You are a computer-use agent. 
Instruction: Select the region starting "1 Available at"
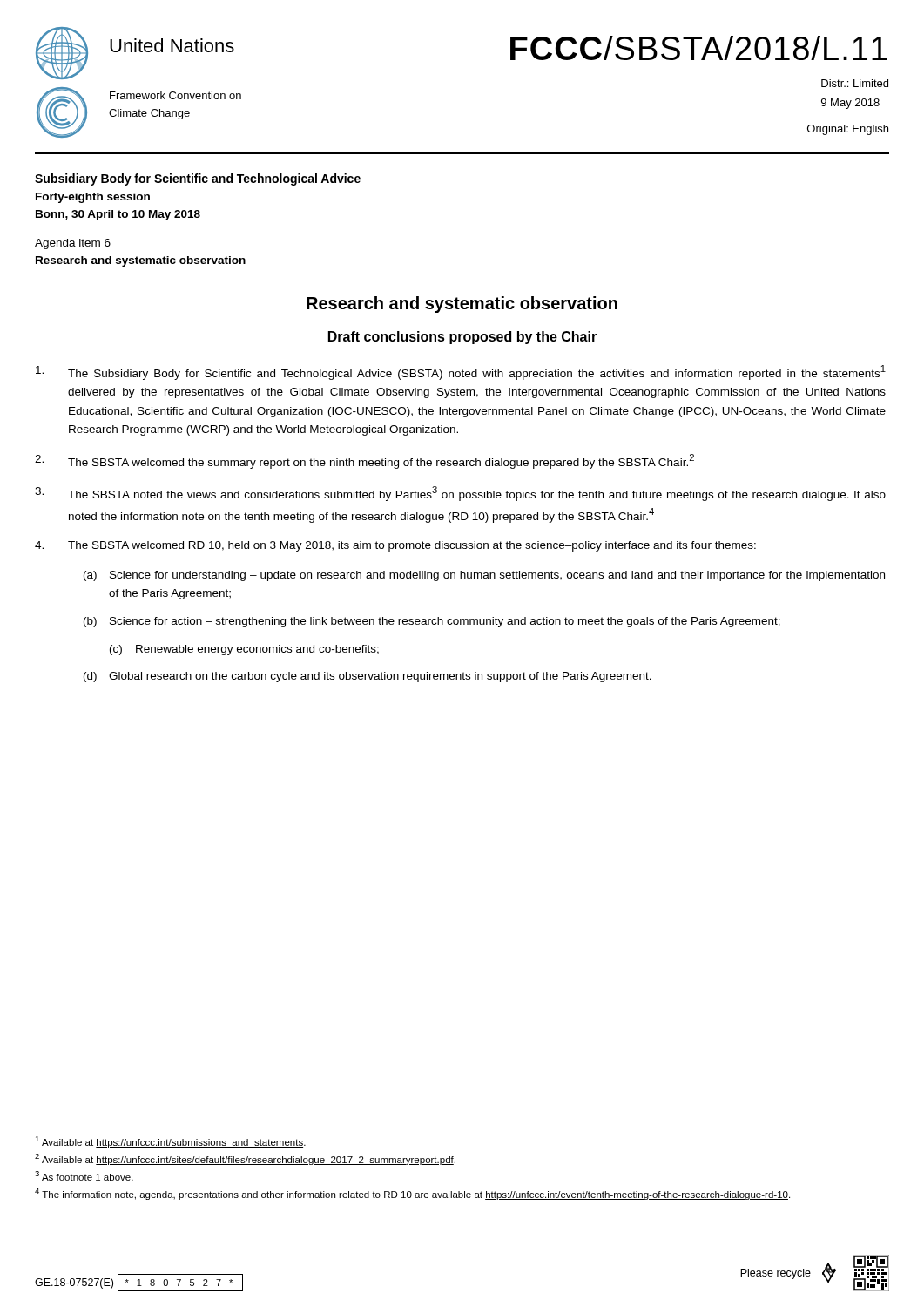tap(170, 1140)
